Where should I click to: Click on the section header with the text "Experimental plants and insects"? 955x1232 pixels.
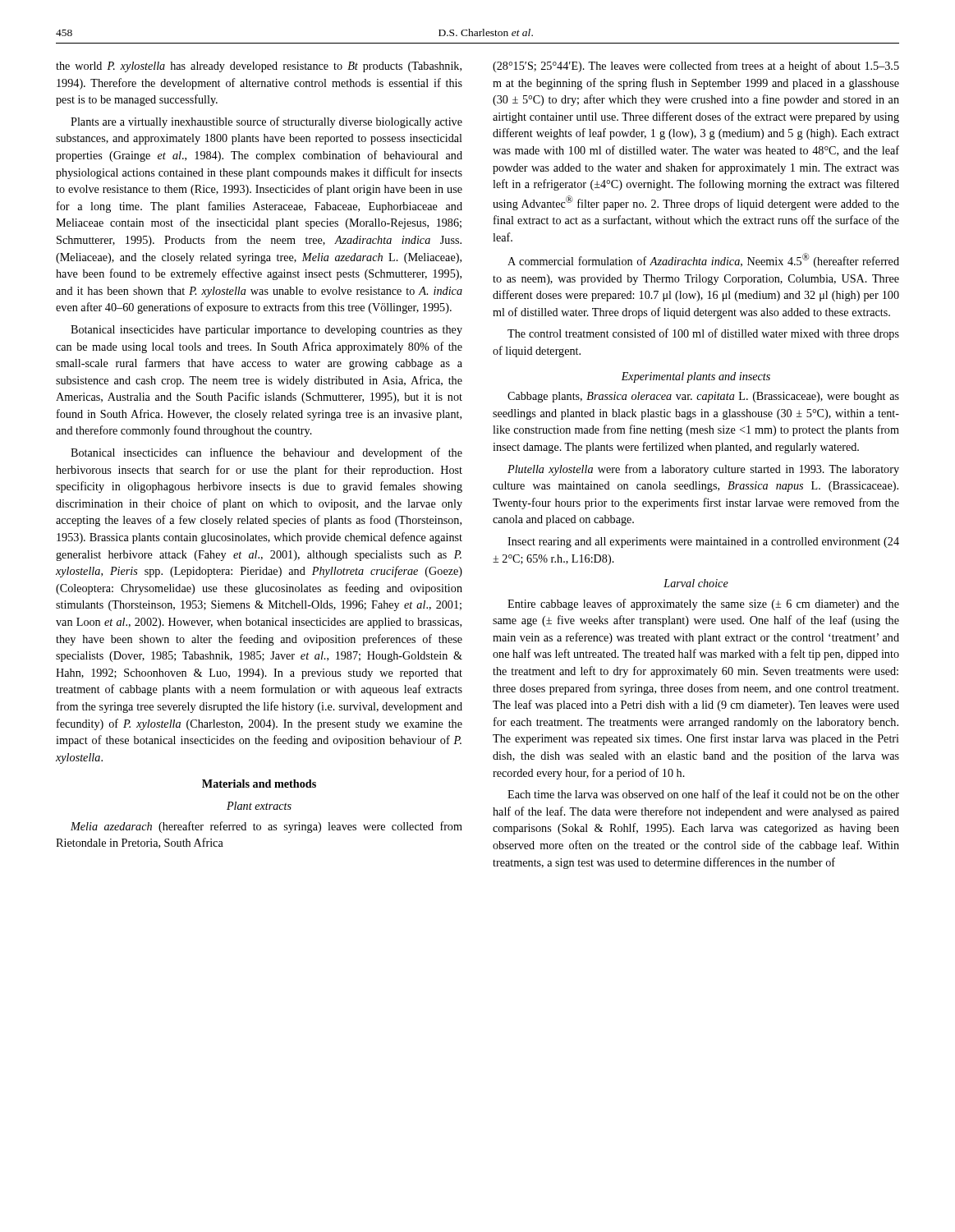tap(696, 376)
